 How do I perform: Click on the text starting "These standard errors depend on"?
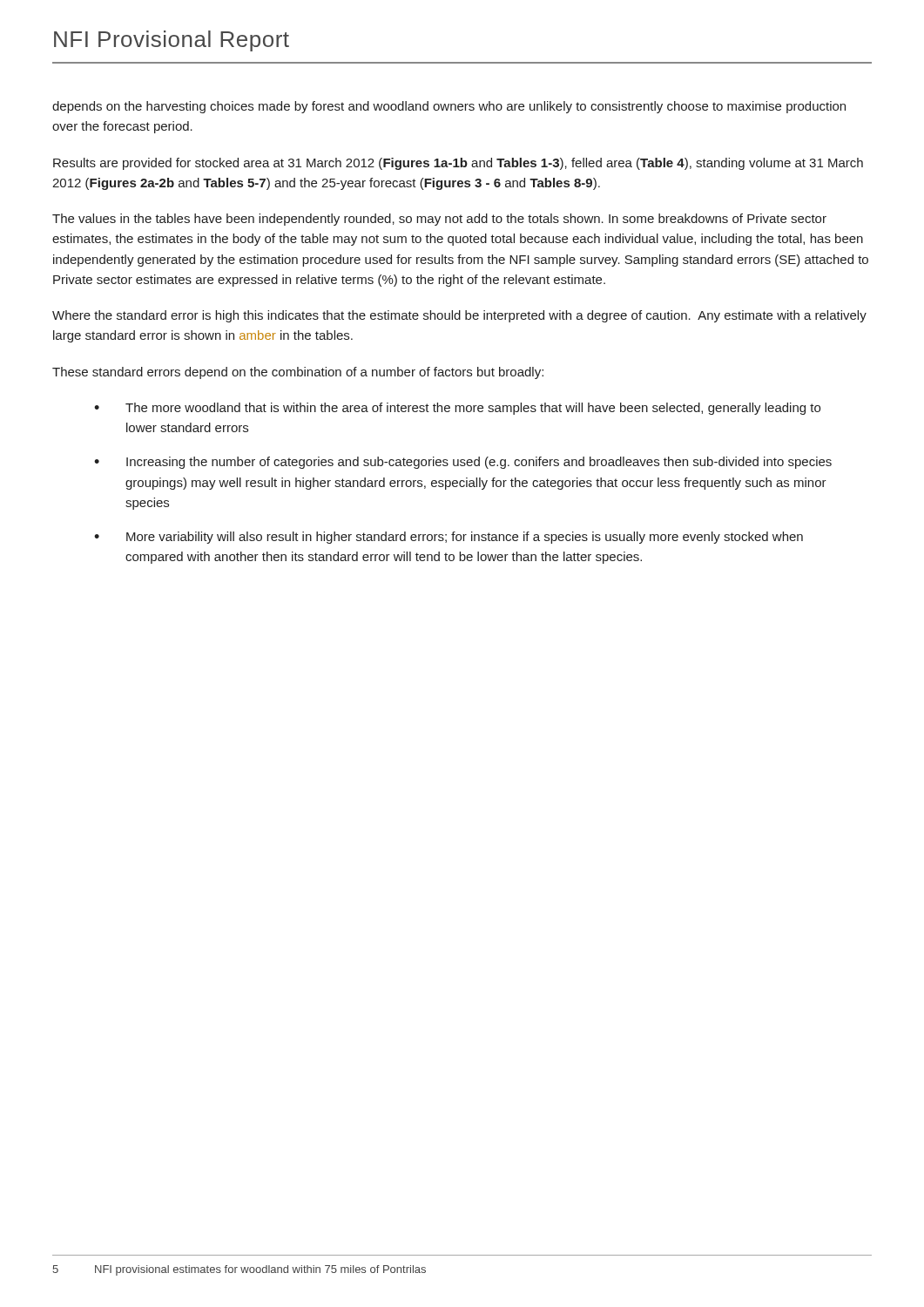click(298, 371)
